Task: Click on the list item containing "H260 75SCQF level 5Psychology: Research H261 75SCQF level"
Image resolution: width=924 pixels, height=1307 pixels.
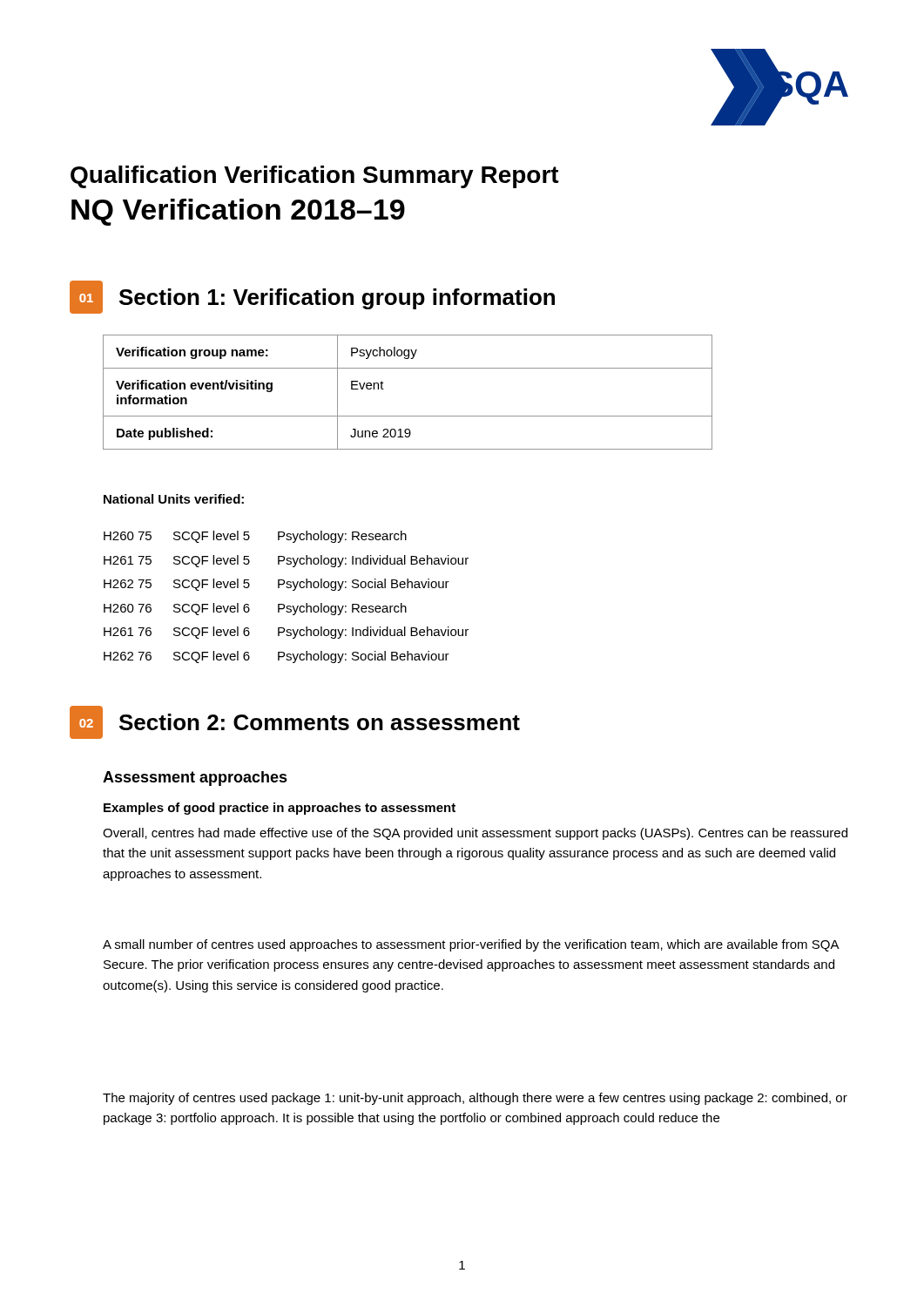Action: pyautogui.click(x=286, y=596)
